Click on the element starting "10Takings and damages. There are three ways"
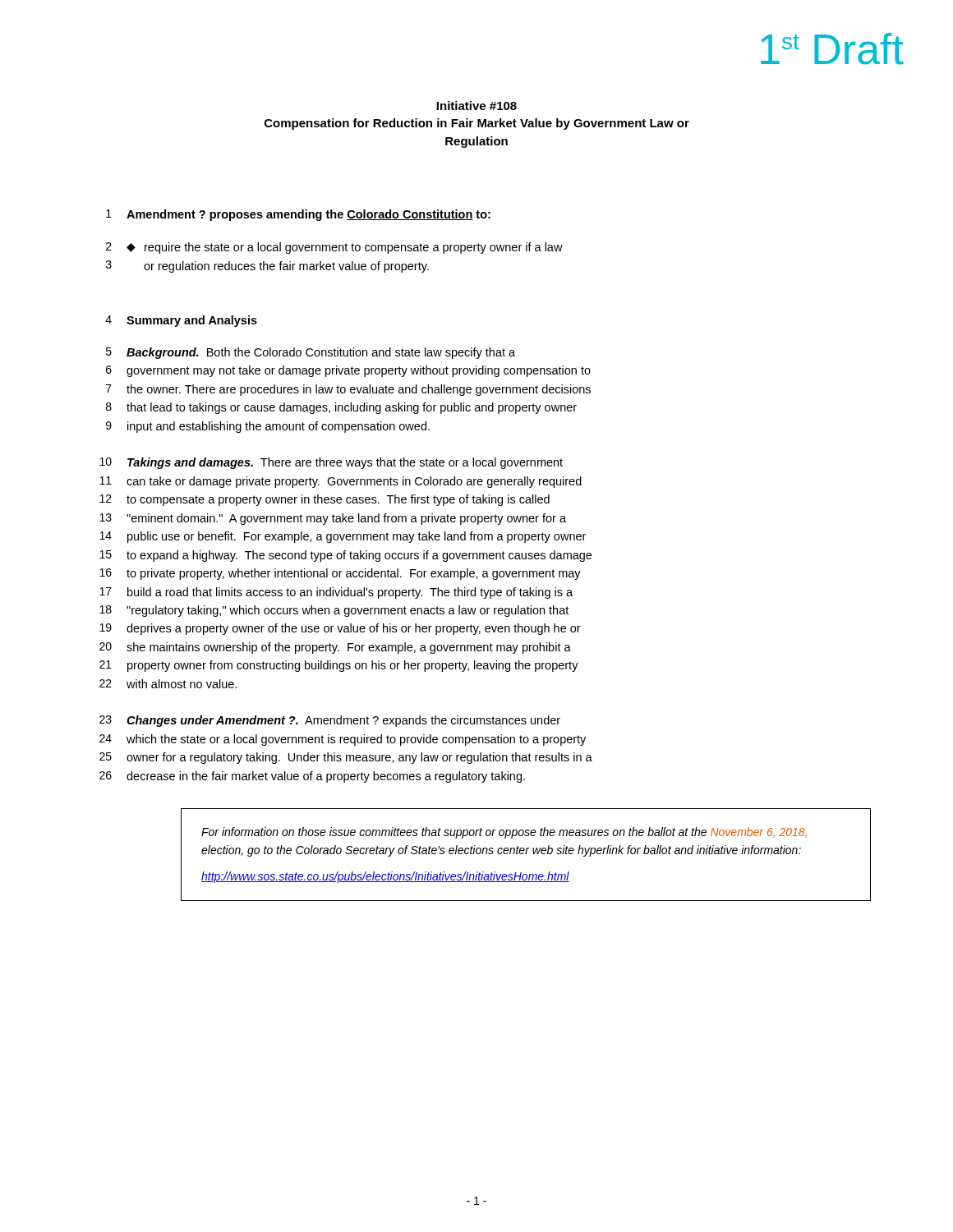This screenshot has height=1232, width=953. tap(476, 573)
